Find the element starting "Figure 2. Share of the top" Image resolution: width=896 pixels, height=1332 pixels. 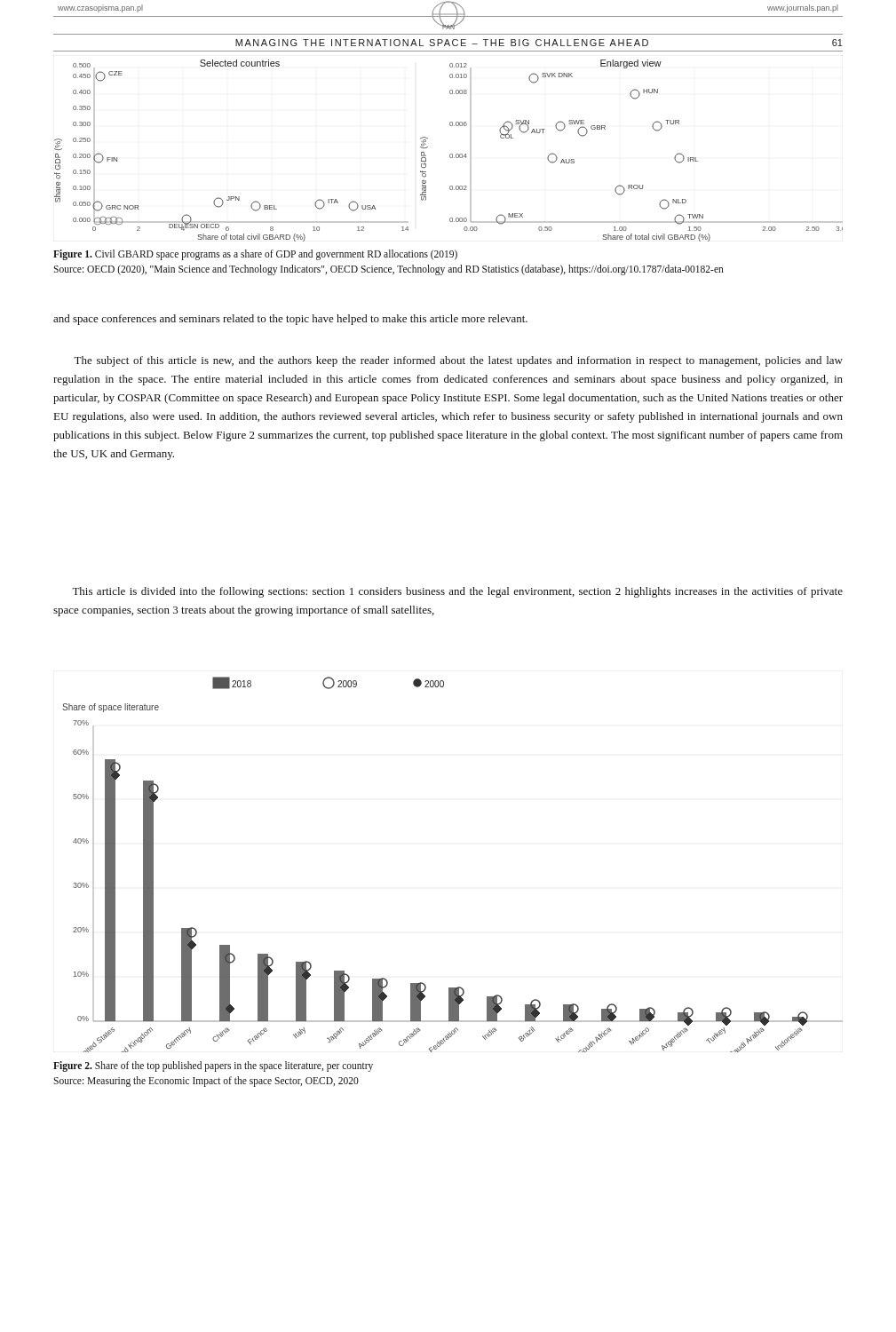point(213,1073)
